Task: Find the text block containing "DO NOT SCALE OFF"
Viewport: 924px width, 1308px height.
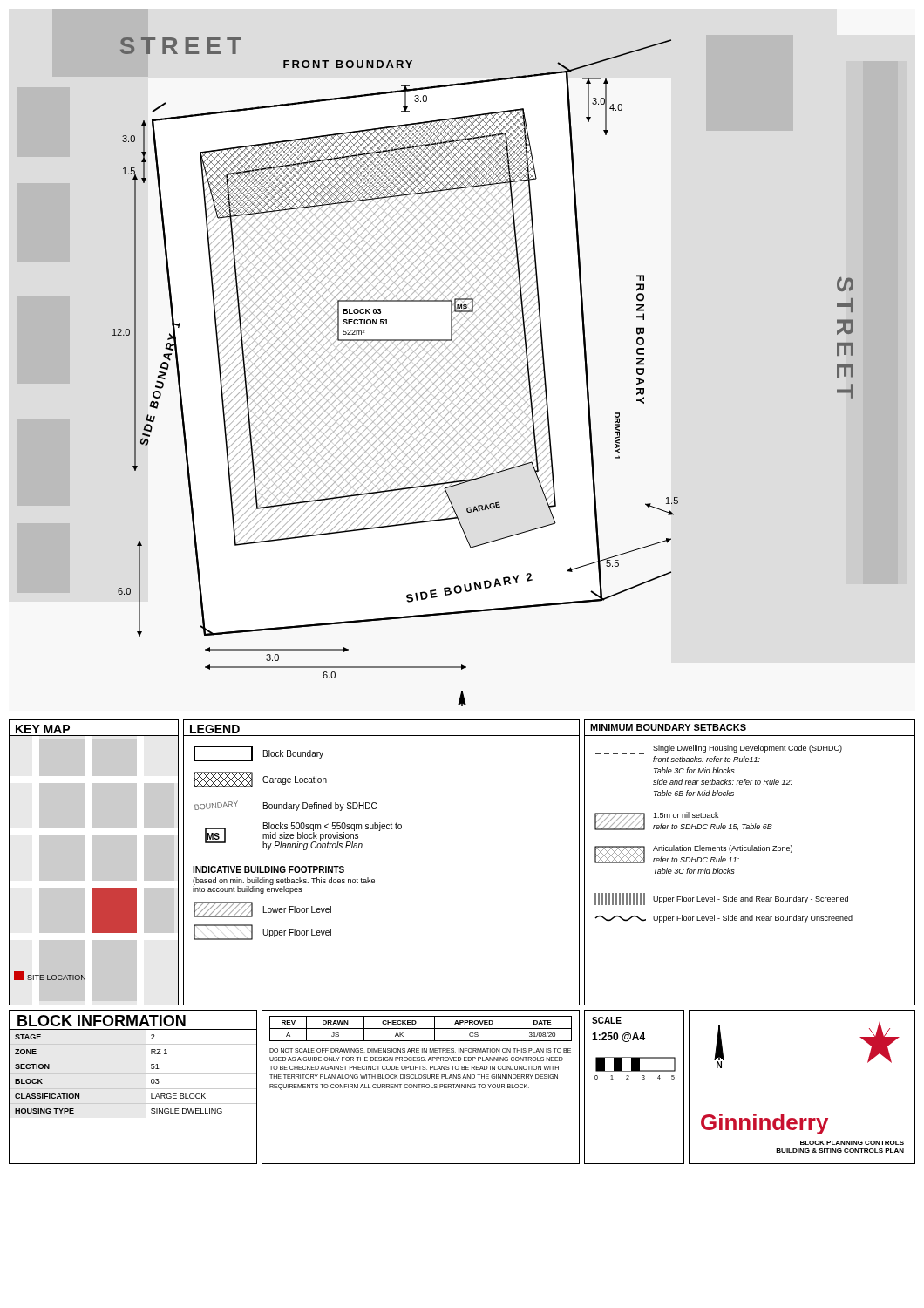Action: pyautogui.click(x=420, y=1068)
